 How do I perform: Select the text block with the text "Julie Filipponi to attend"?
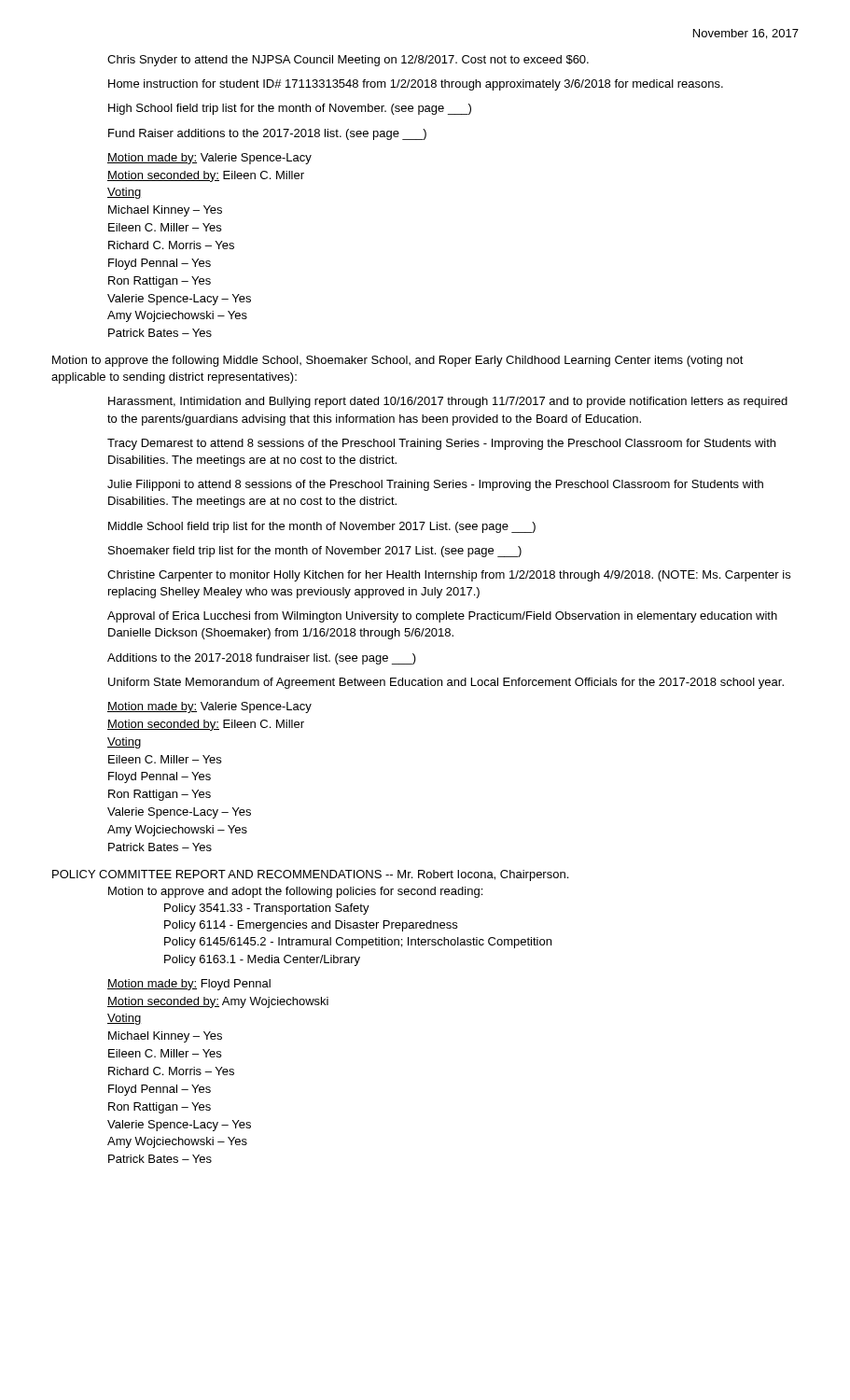coord(436,493)
